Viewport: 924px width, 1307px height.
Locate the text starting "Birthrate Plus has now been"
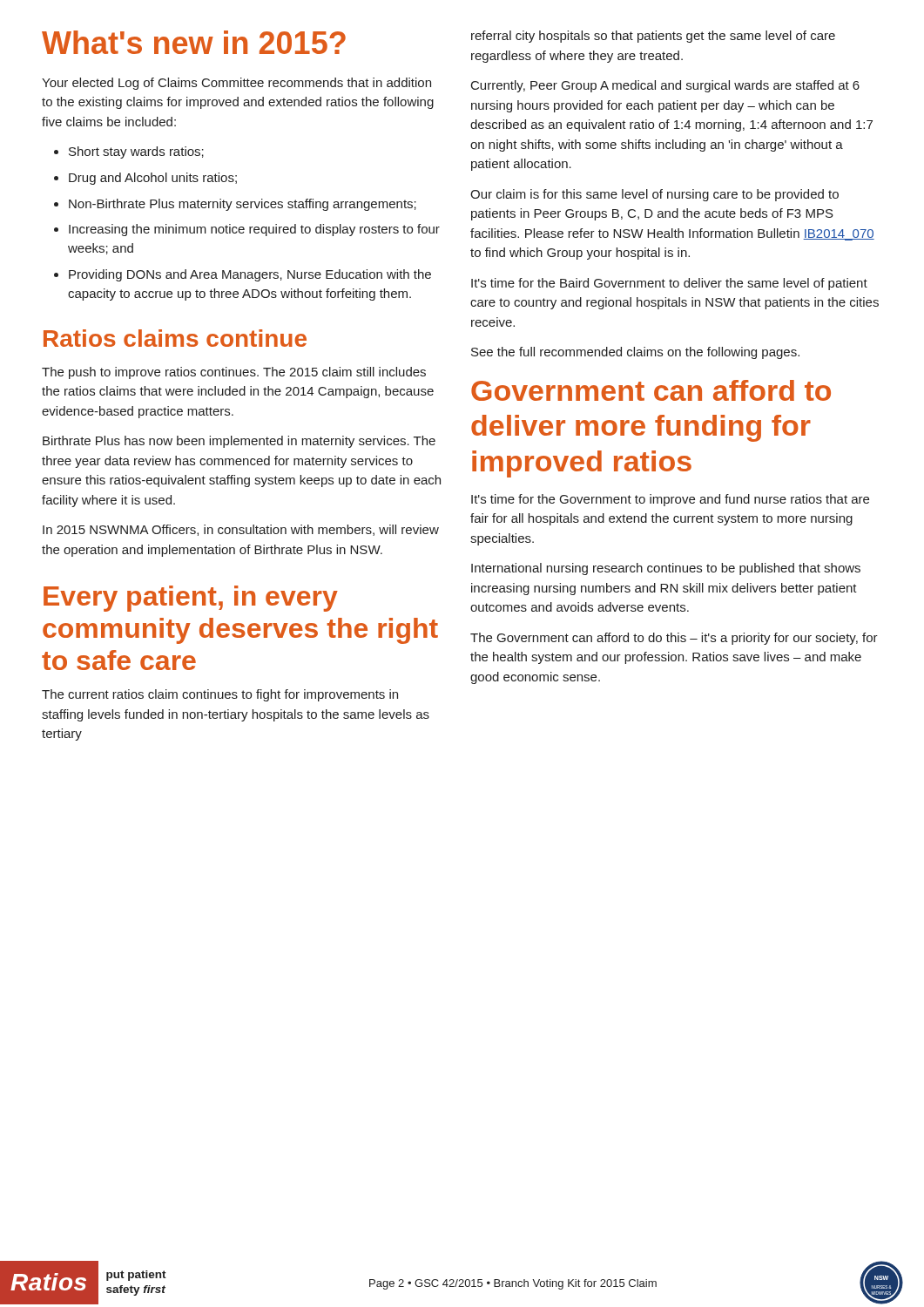[x=242, y=471]
